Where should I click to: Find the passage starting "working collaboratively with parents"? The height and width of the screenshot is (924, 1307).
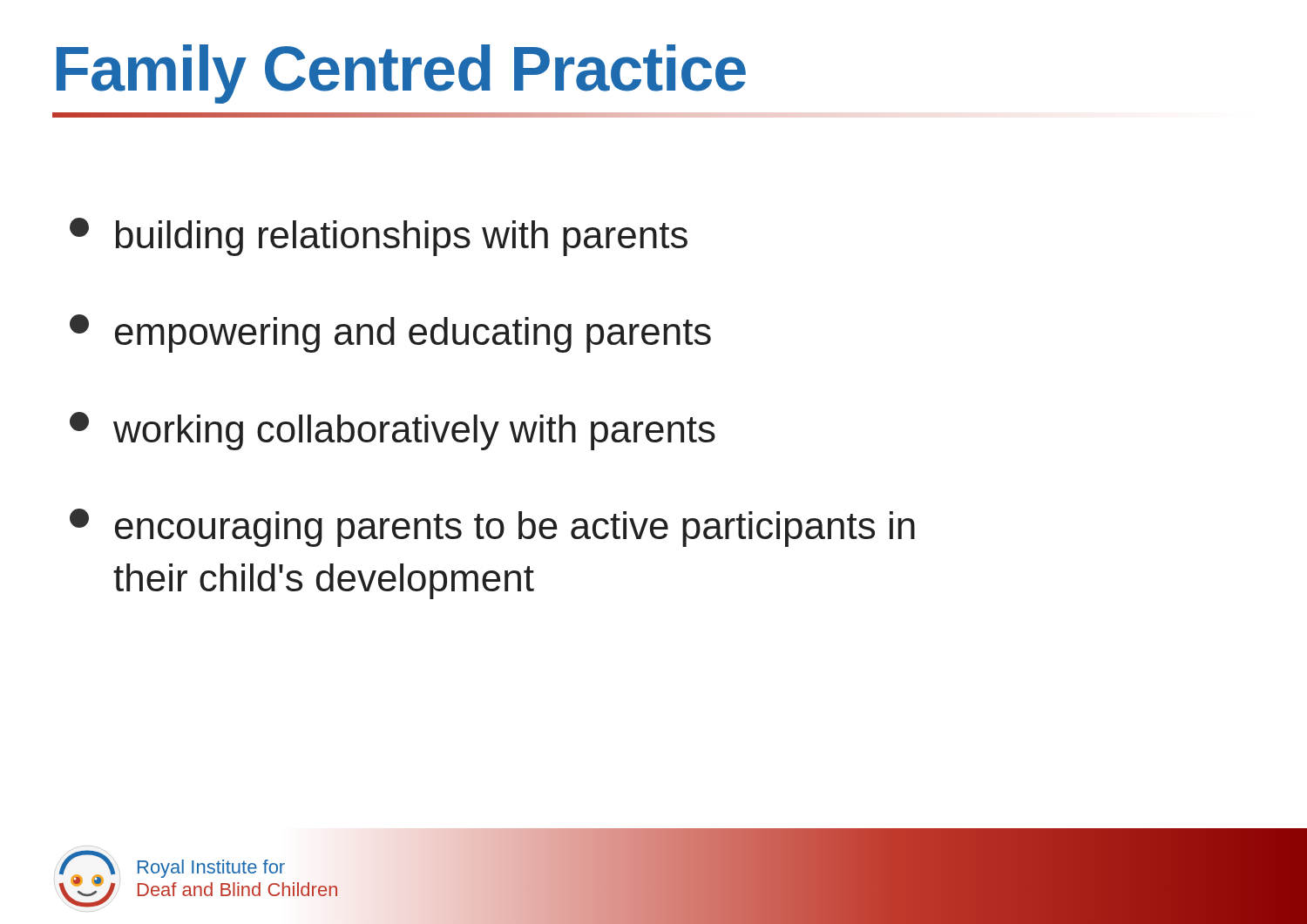tap(393, 429)
